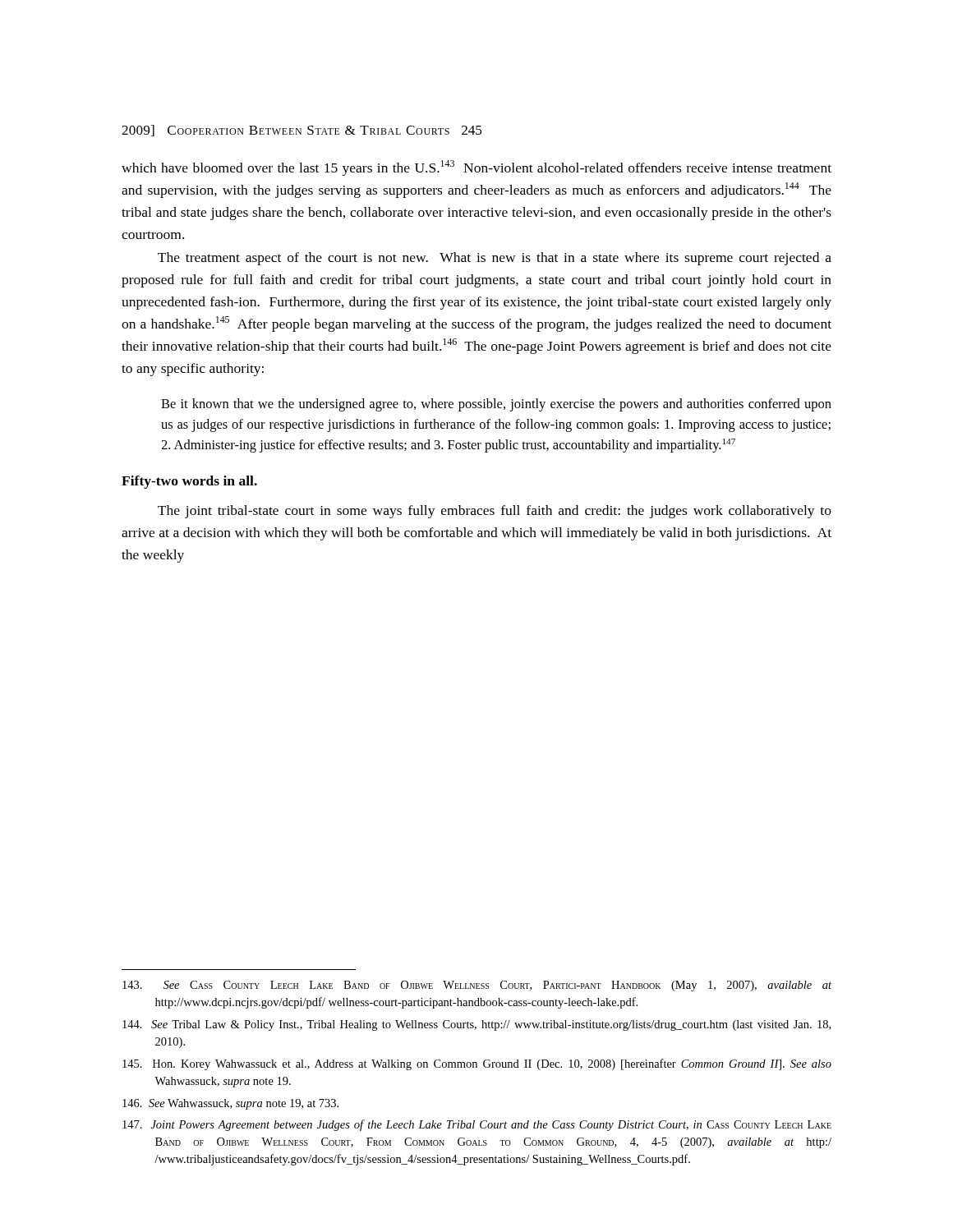
Task: Click on the footnote that says "See Tribal Law & Policy"
Action: 476,1033
